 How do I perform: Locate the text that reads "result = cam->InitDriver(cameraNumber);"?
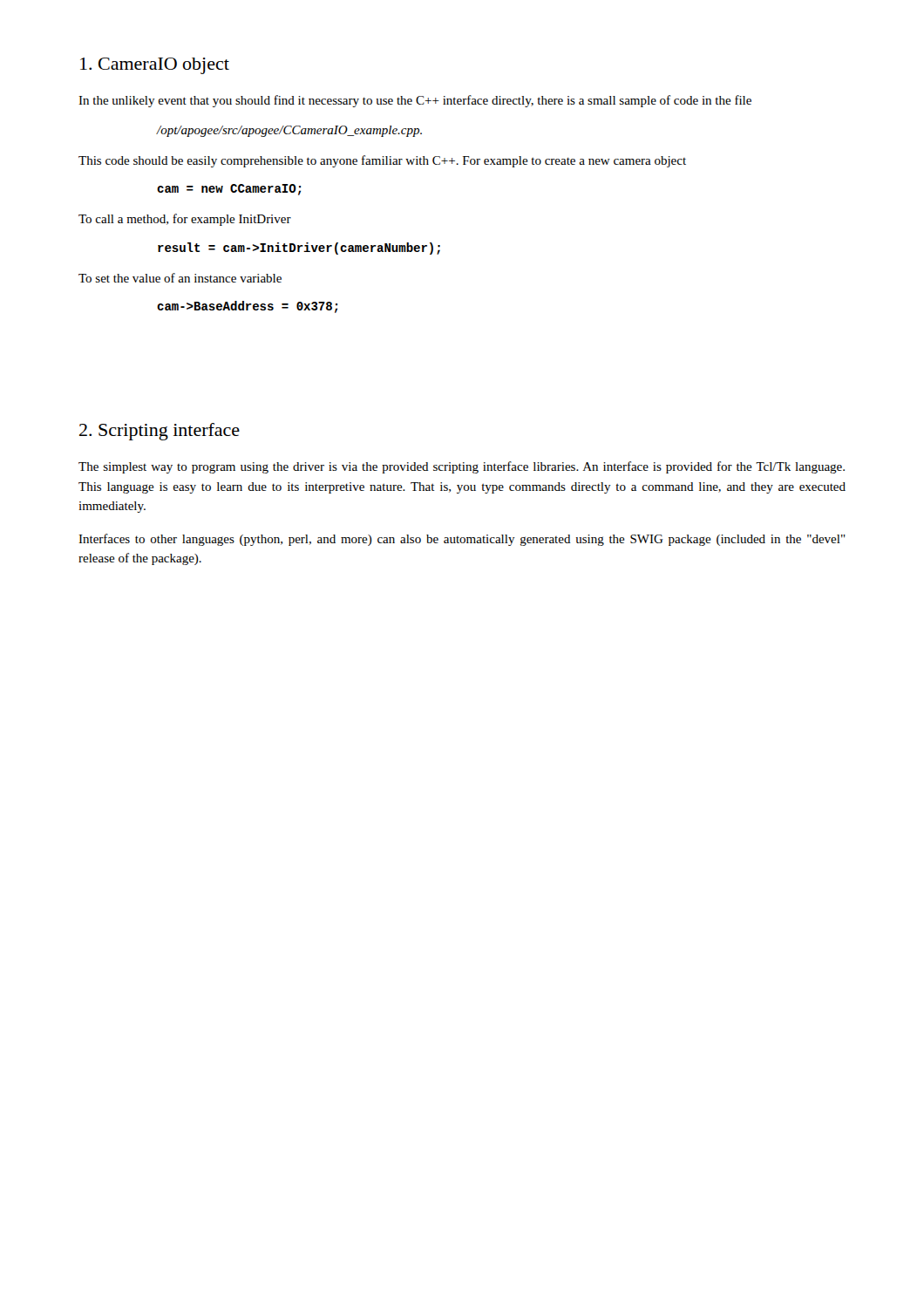[299, 249]
